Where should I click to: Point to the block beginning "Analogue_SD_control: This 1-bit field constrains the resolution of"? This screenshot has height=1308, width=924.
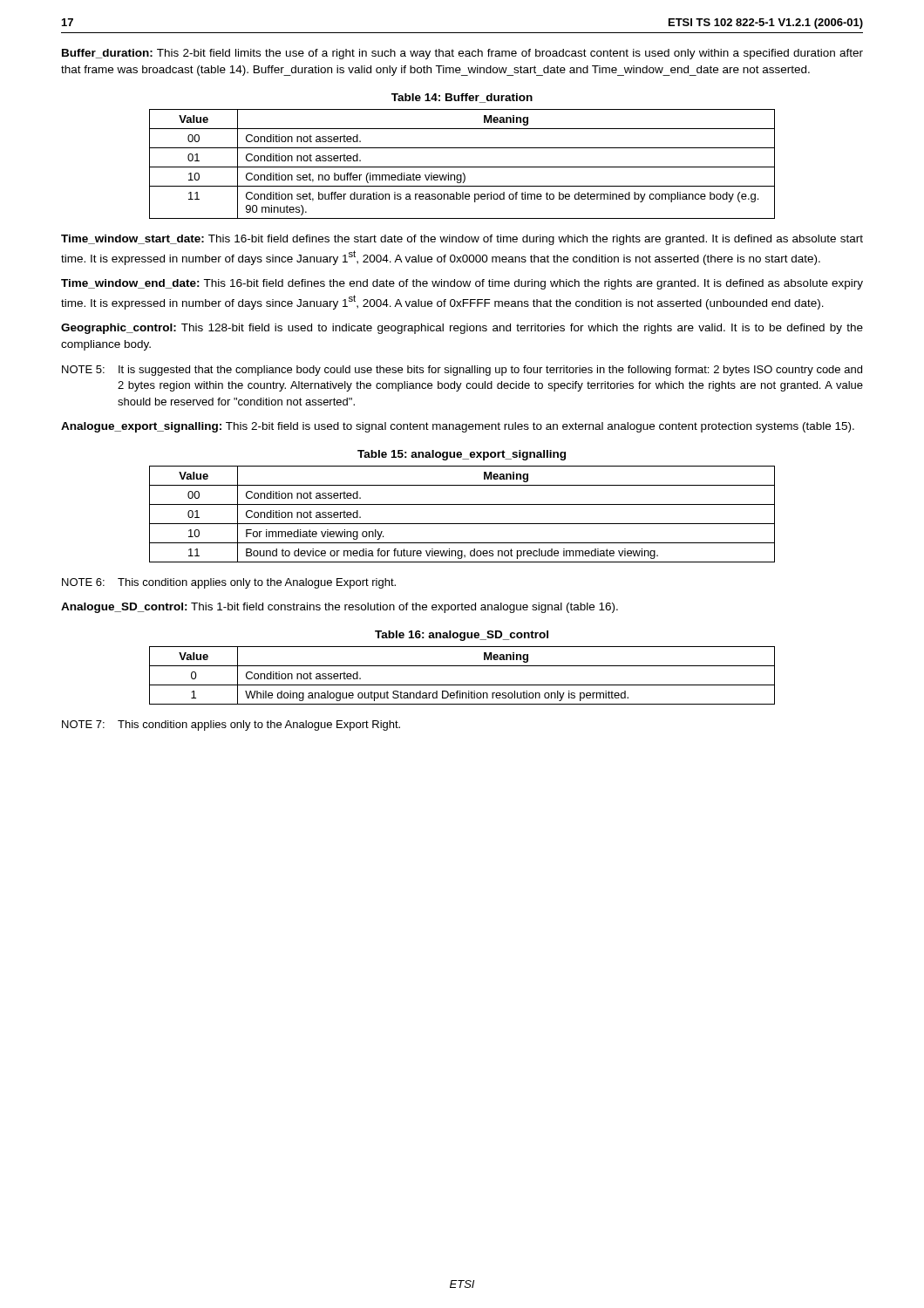coord(340,606)
